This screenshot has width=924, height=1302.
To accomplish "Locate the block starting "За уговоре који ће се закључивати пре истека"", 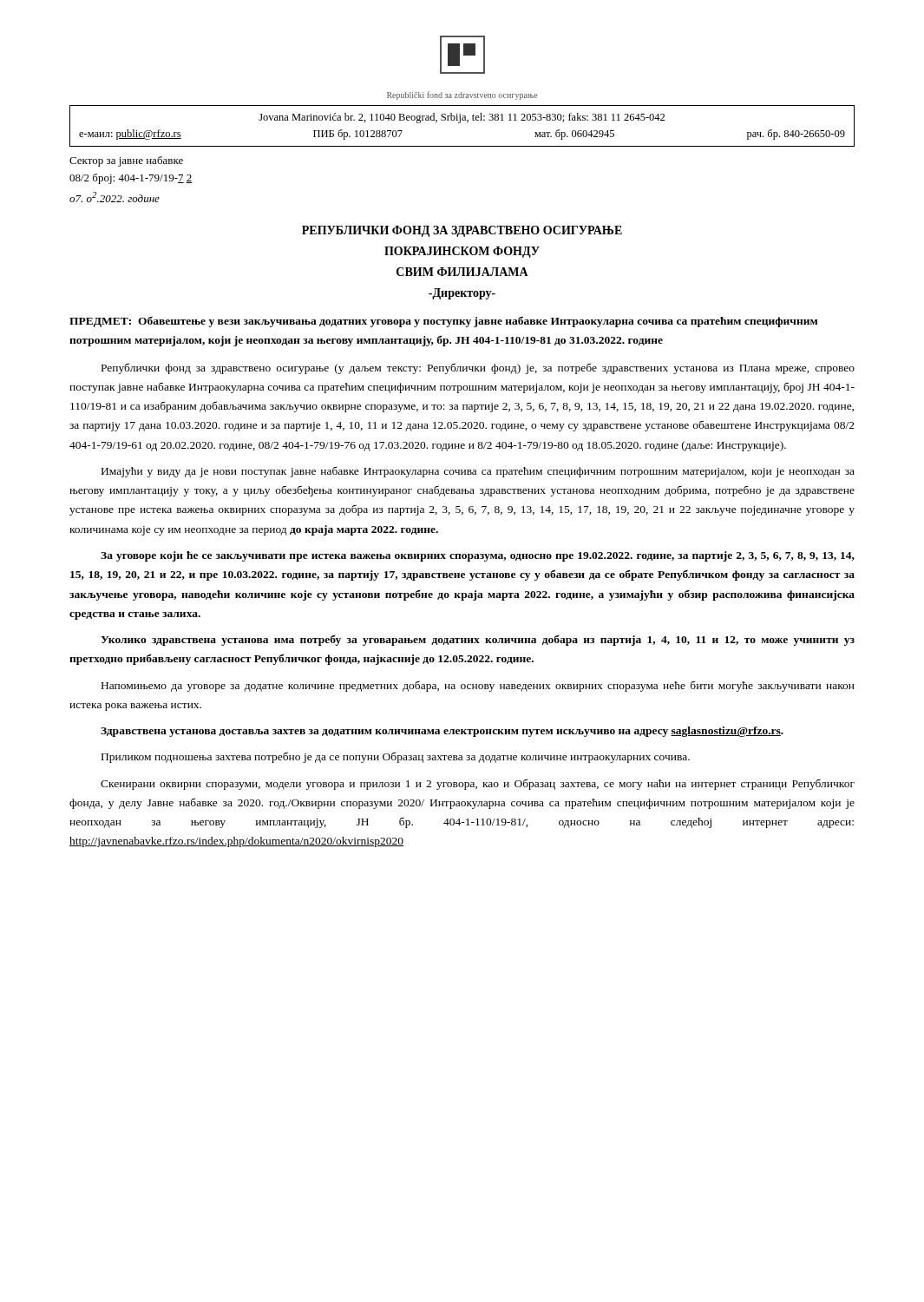I will point(462,584).
